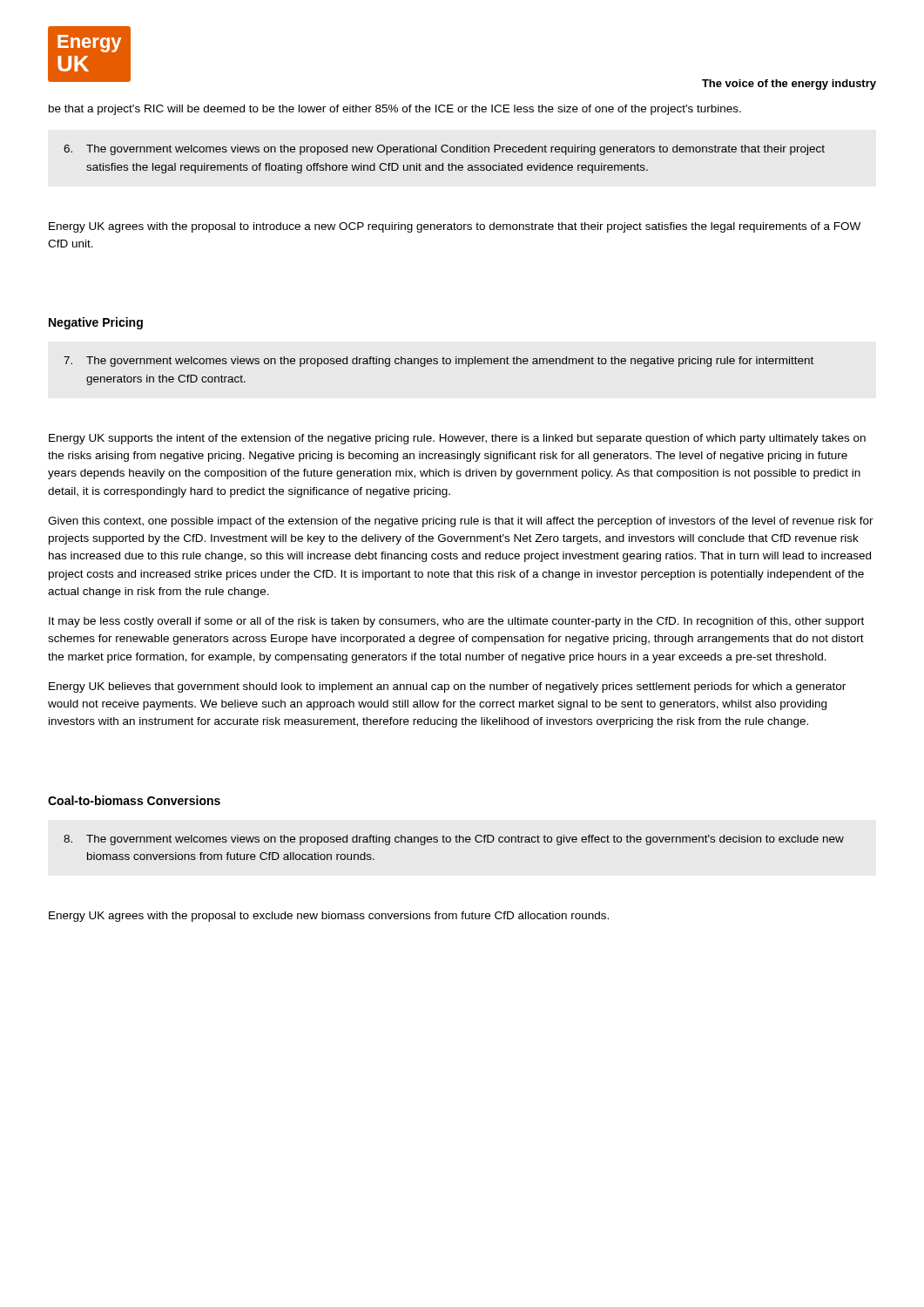Screen dimensions: 1307x924
Task: Click on the block starting "Coal-to-biomass Conversions"
Action: click(x=134, y=800)
